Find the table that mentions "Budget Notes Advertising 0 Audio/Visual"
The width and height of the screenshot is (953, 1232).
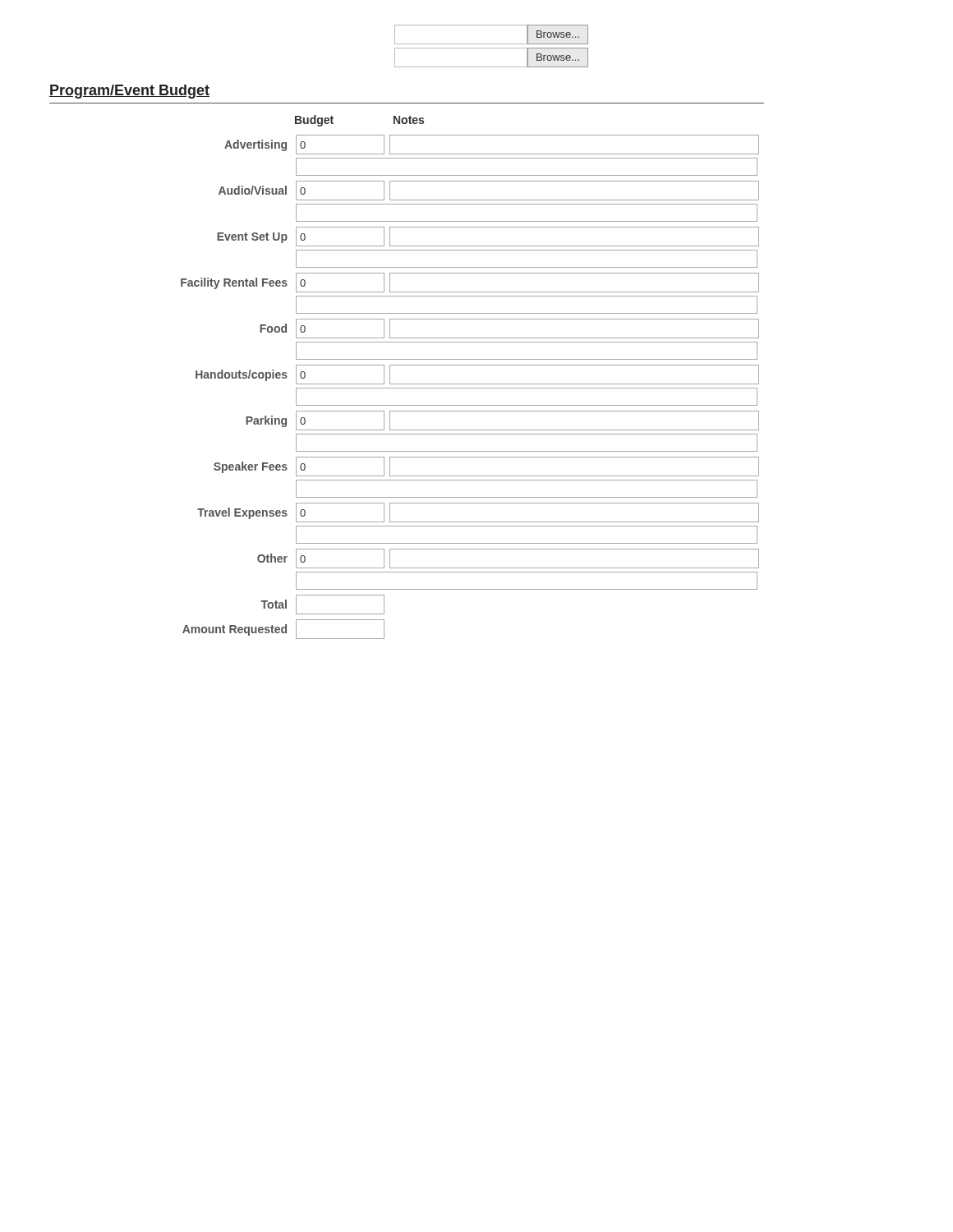point(411,379)
